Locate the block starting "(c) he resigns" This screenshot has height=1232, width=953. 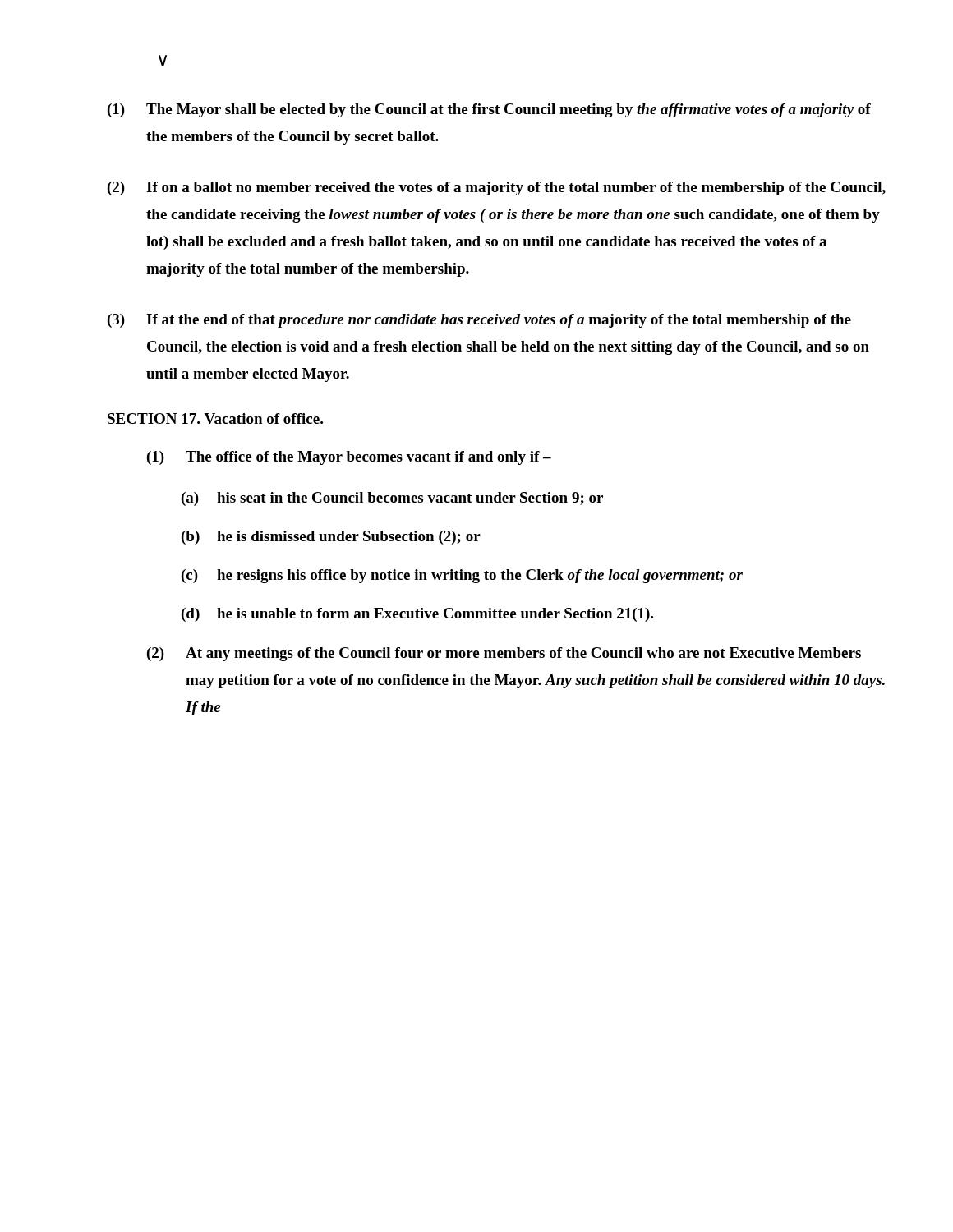click(534, 575)
